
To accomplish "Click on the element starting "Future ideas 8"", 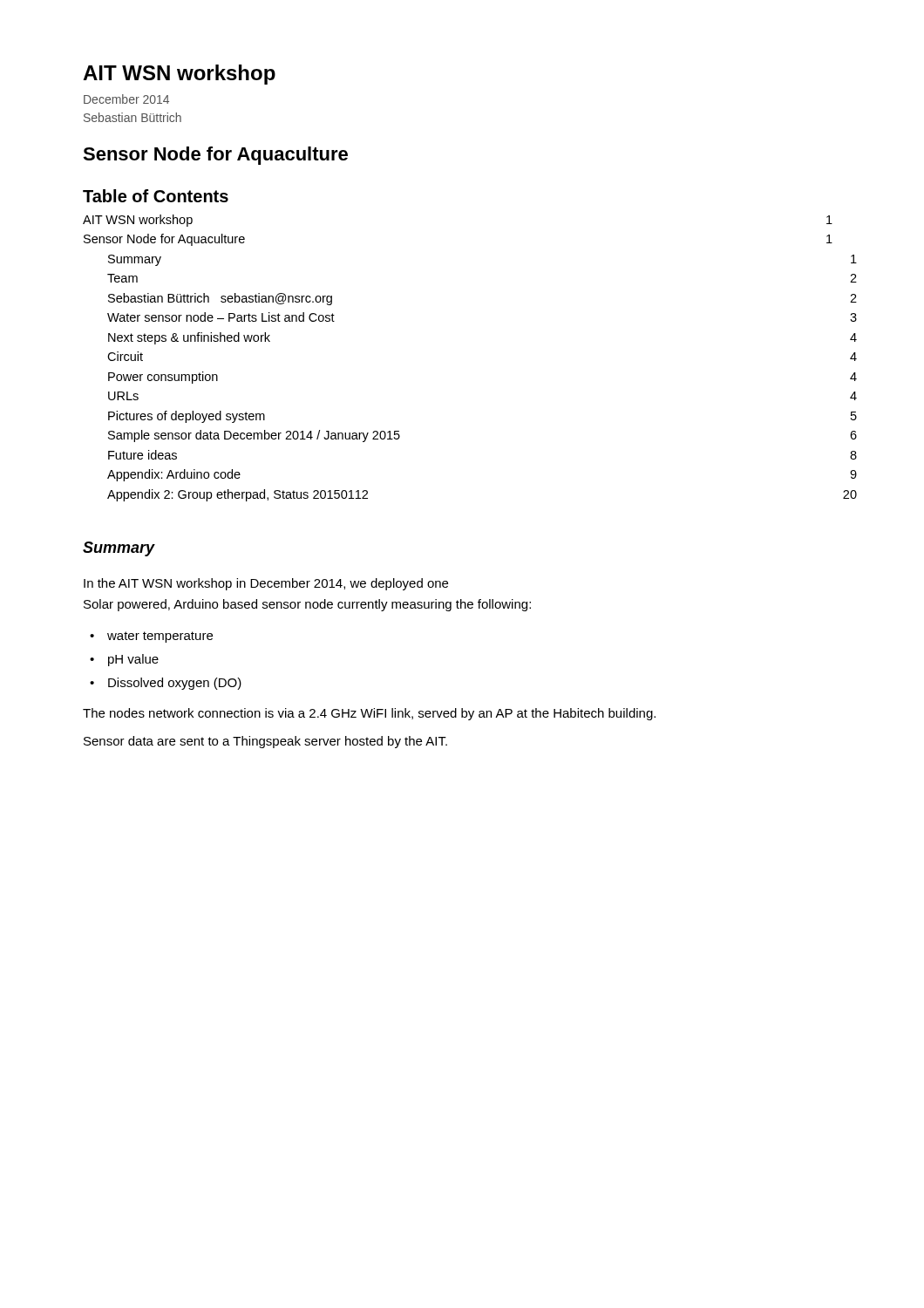I will (143, 455).
